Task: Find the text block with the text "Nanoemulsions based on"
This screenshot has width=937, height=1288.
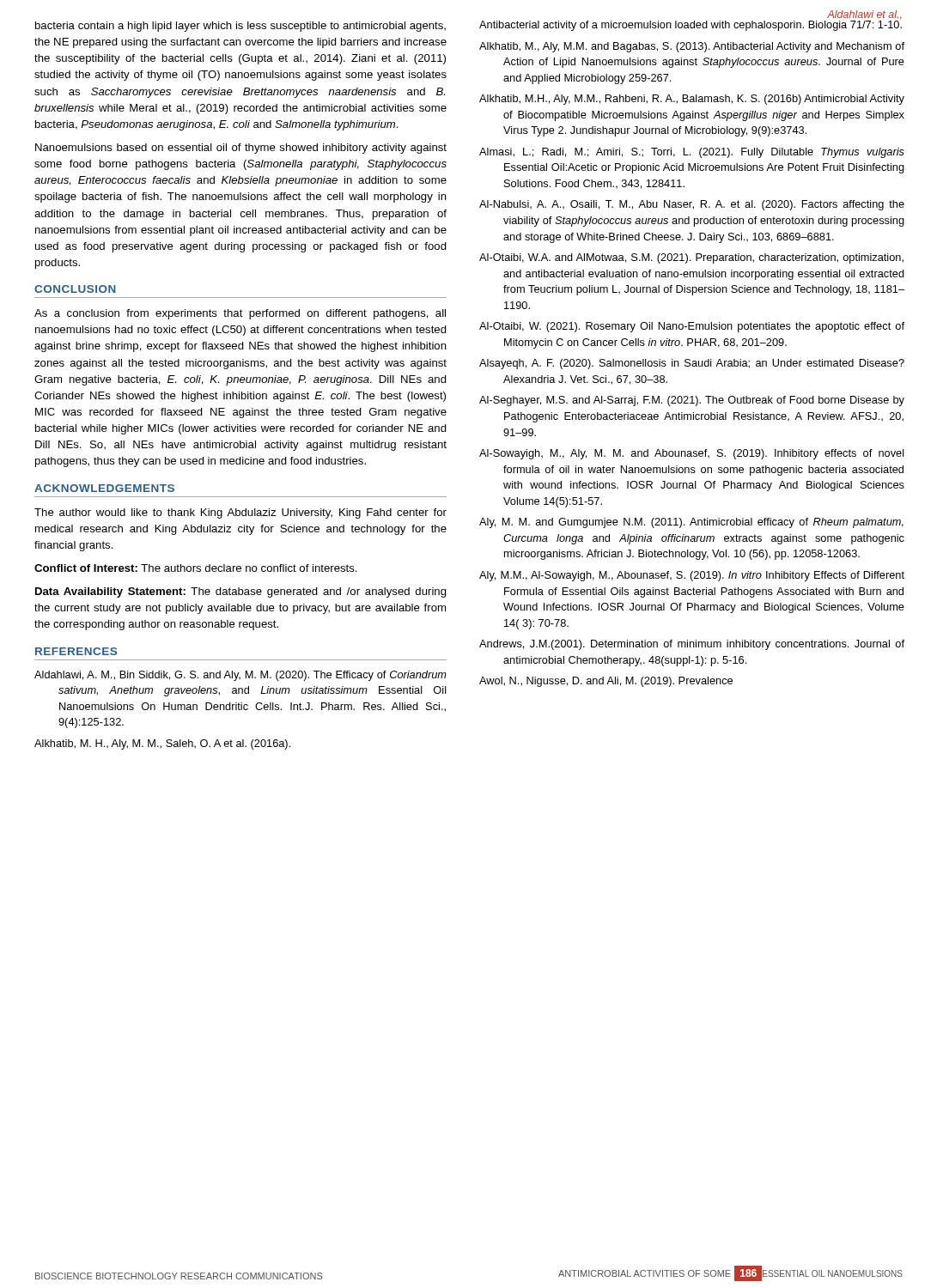Action: 240,205
